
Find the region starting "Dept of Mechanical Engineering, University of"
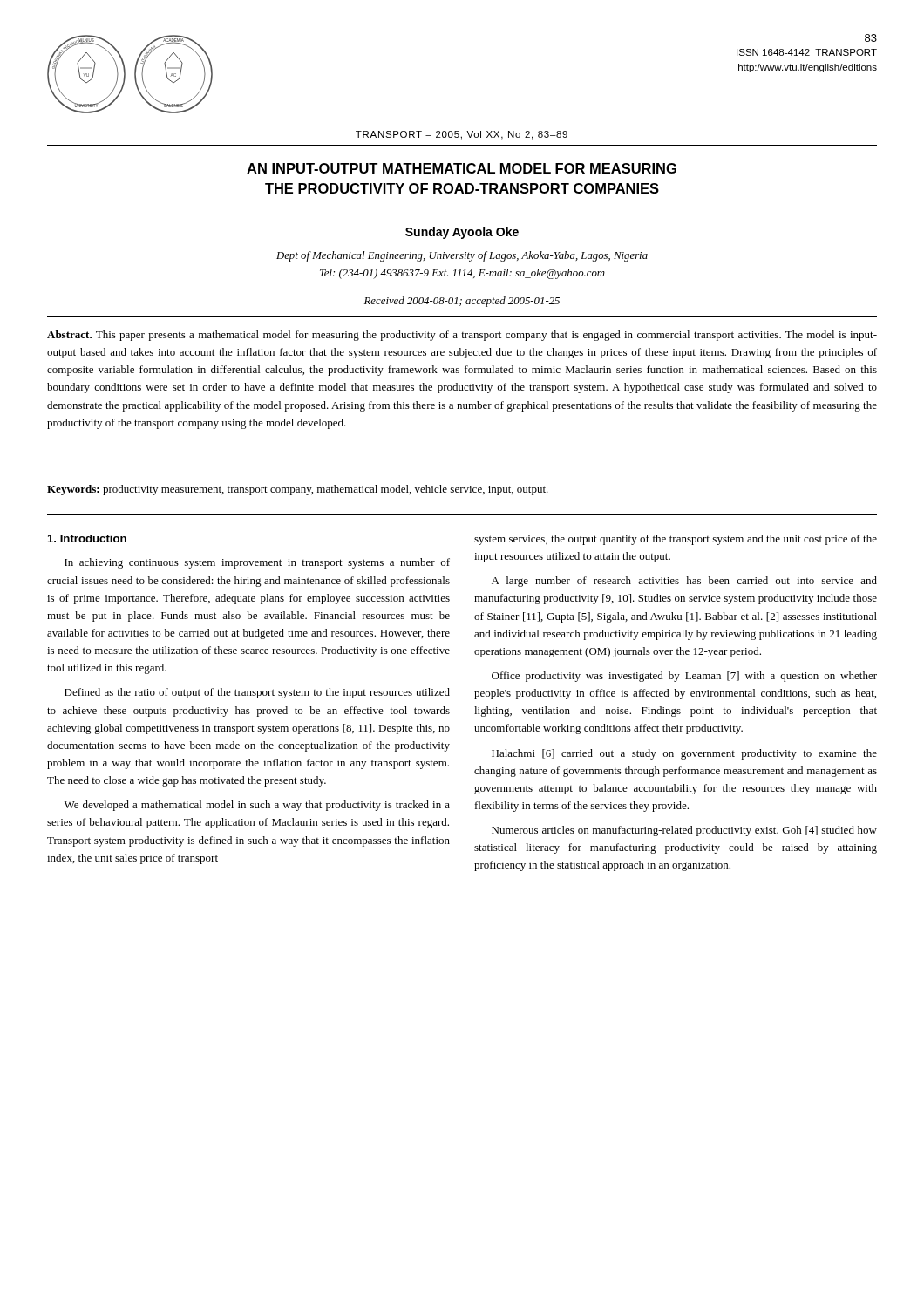click(462, 264)
